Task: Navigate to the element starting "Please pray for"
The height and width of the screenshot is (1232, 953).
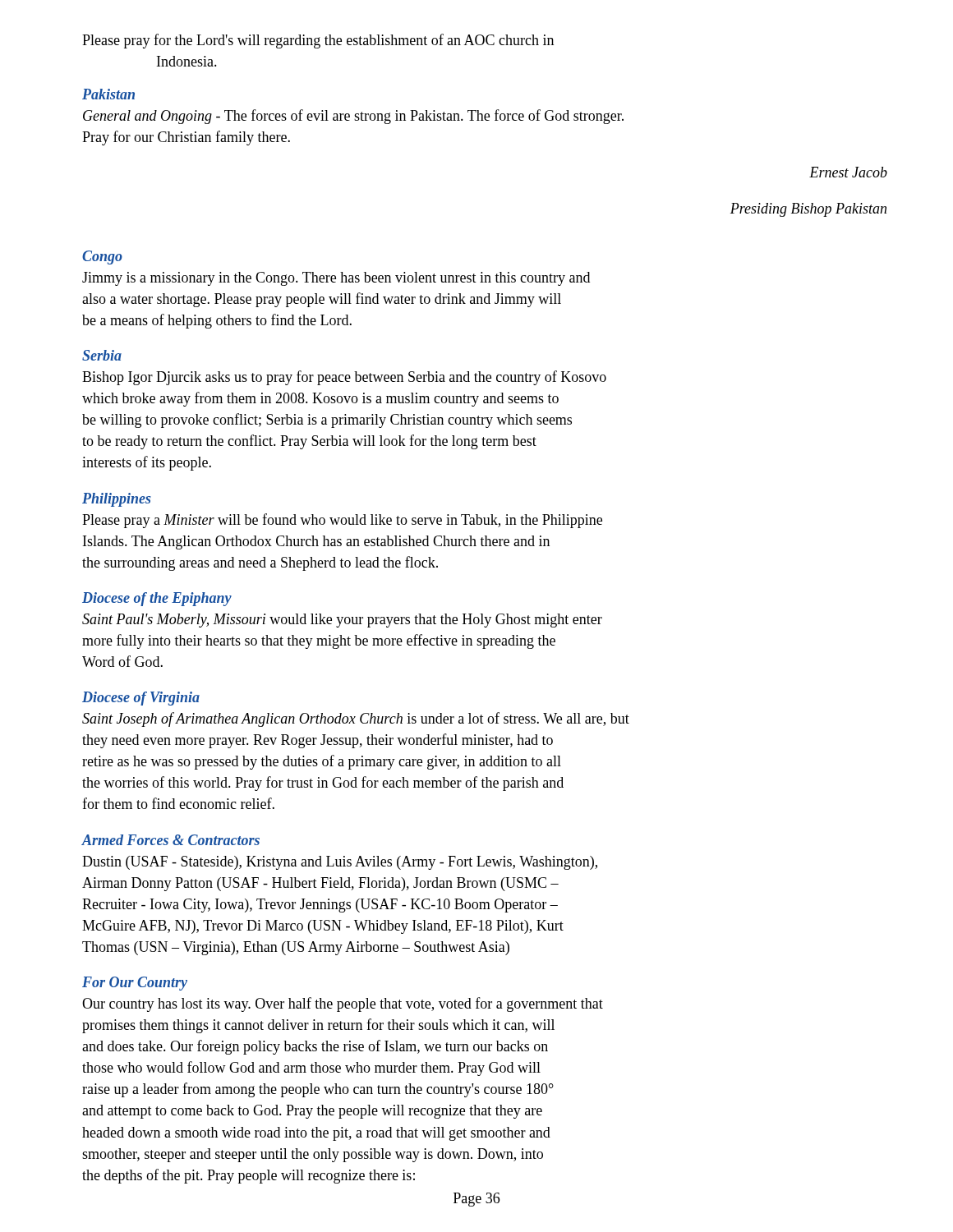Action: [x=485, y=51]
